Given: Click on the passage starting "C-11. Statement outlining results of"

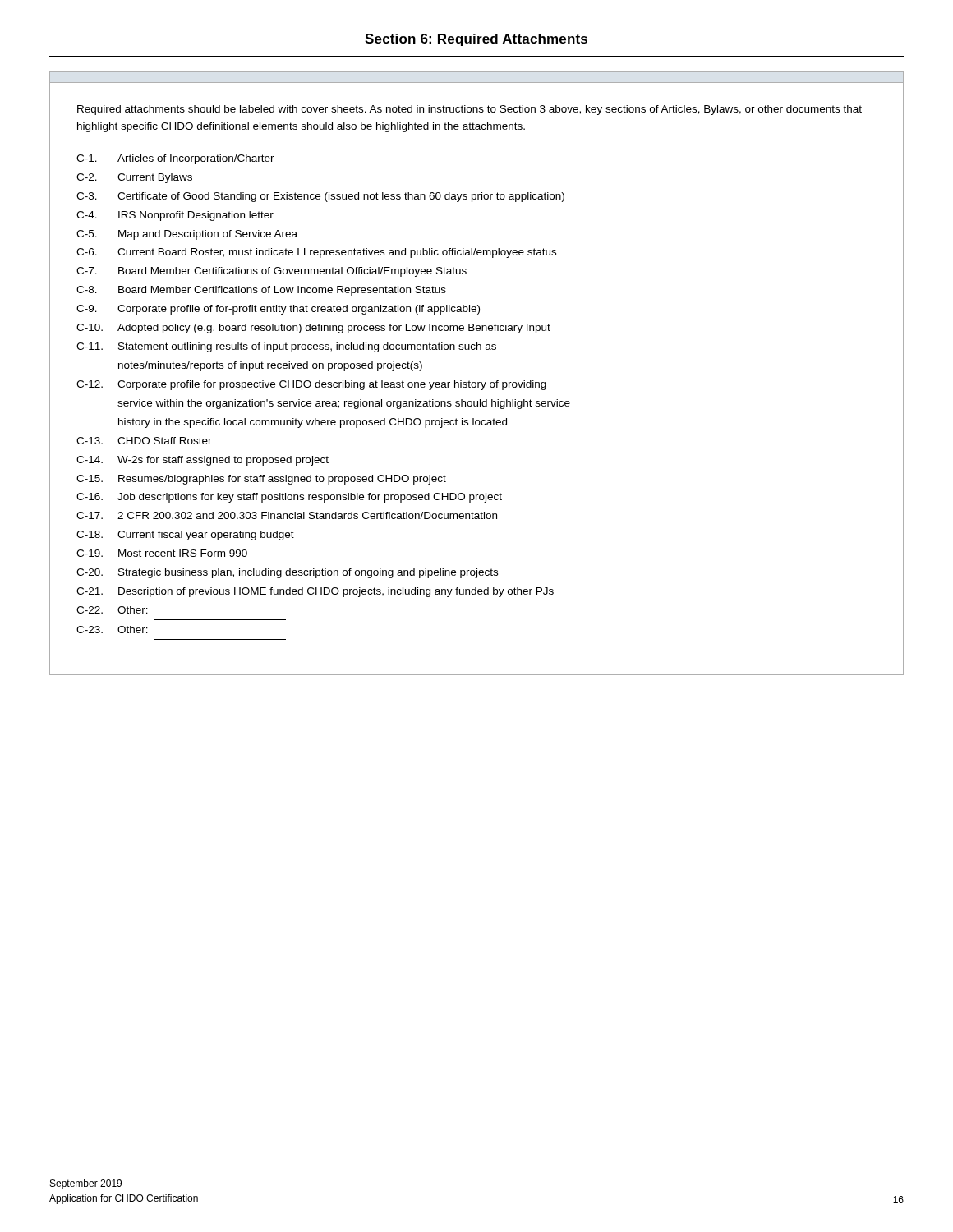Looking at the screenshot, I should pyautogui.click(x=476, y=347).
